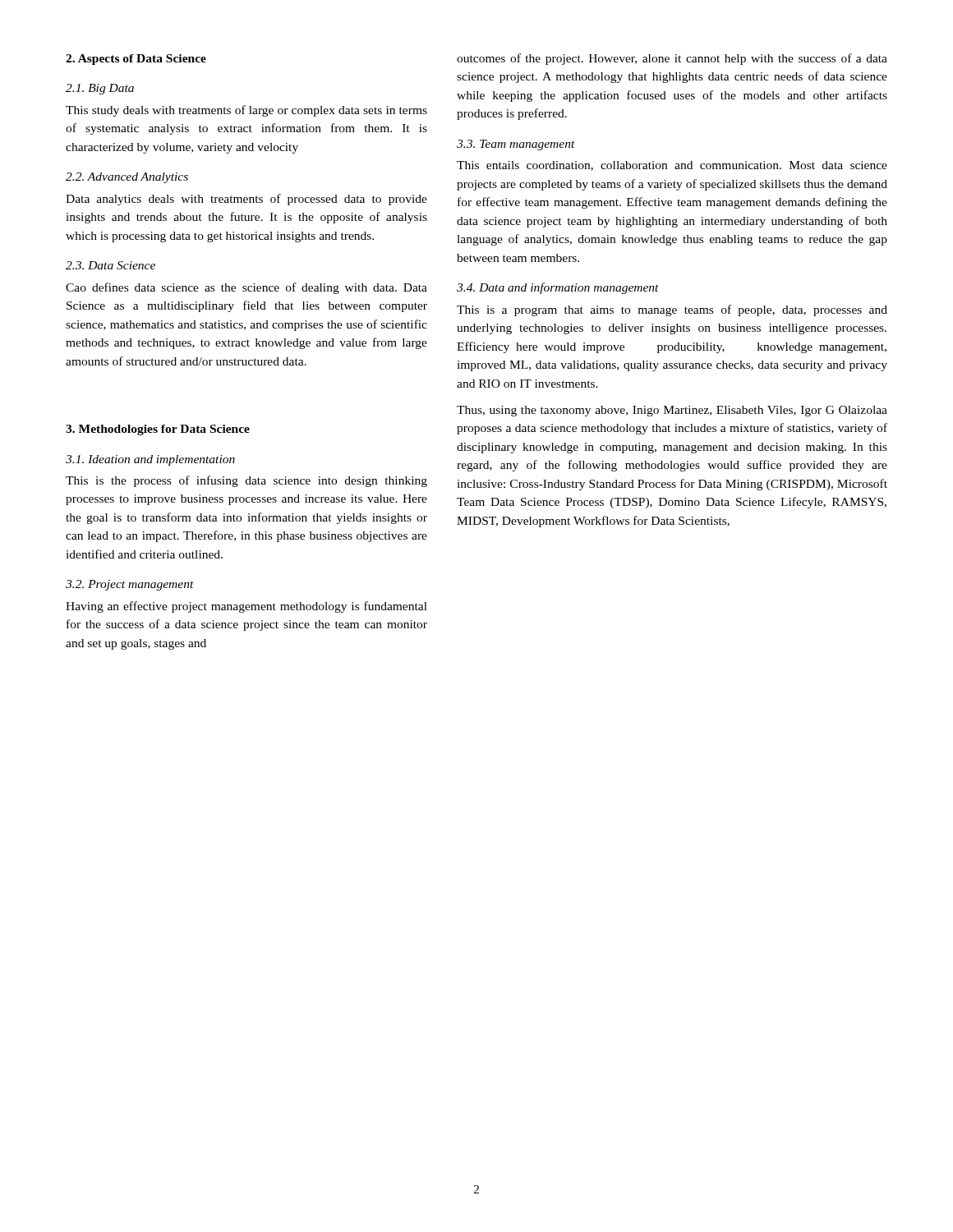Select the text block with the text "This study deals with treatments"
953x1232 pixels.
click(x=246, y=128)
